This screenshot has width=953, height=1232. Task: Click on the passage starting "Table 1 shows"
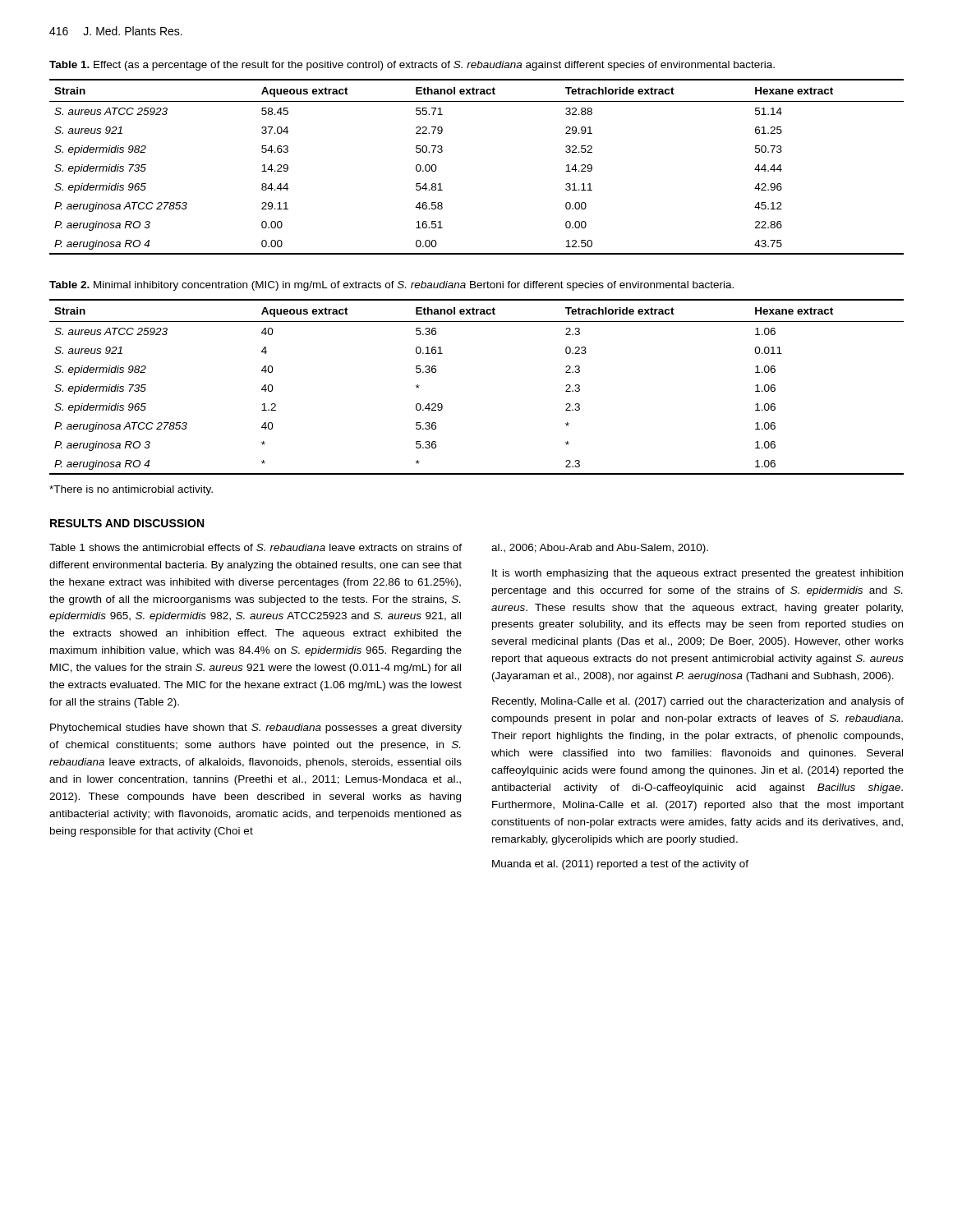pos(255,690)
